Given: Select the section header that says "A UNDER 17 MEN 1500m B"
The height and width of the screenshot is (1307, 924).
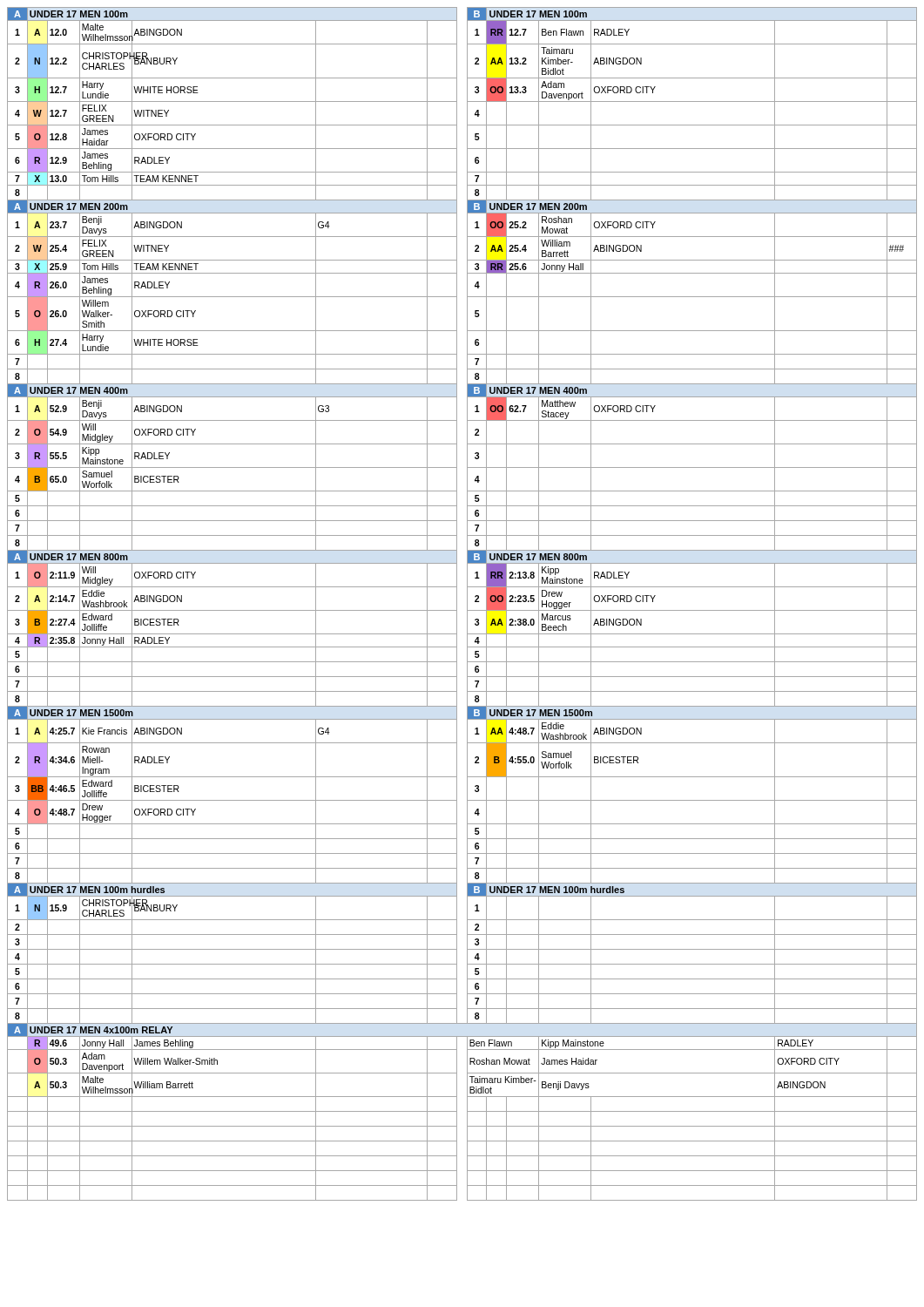Looking at the screenshot, I should [x=462, y=713].
